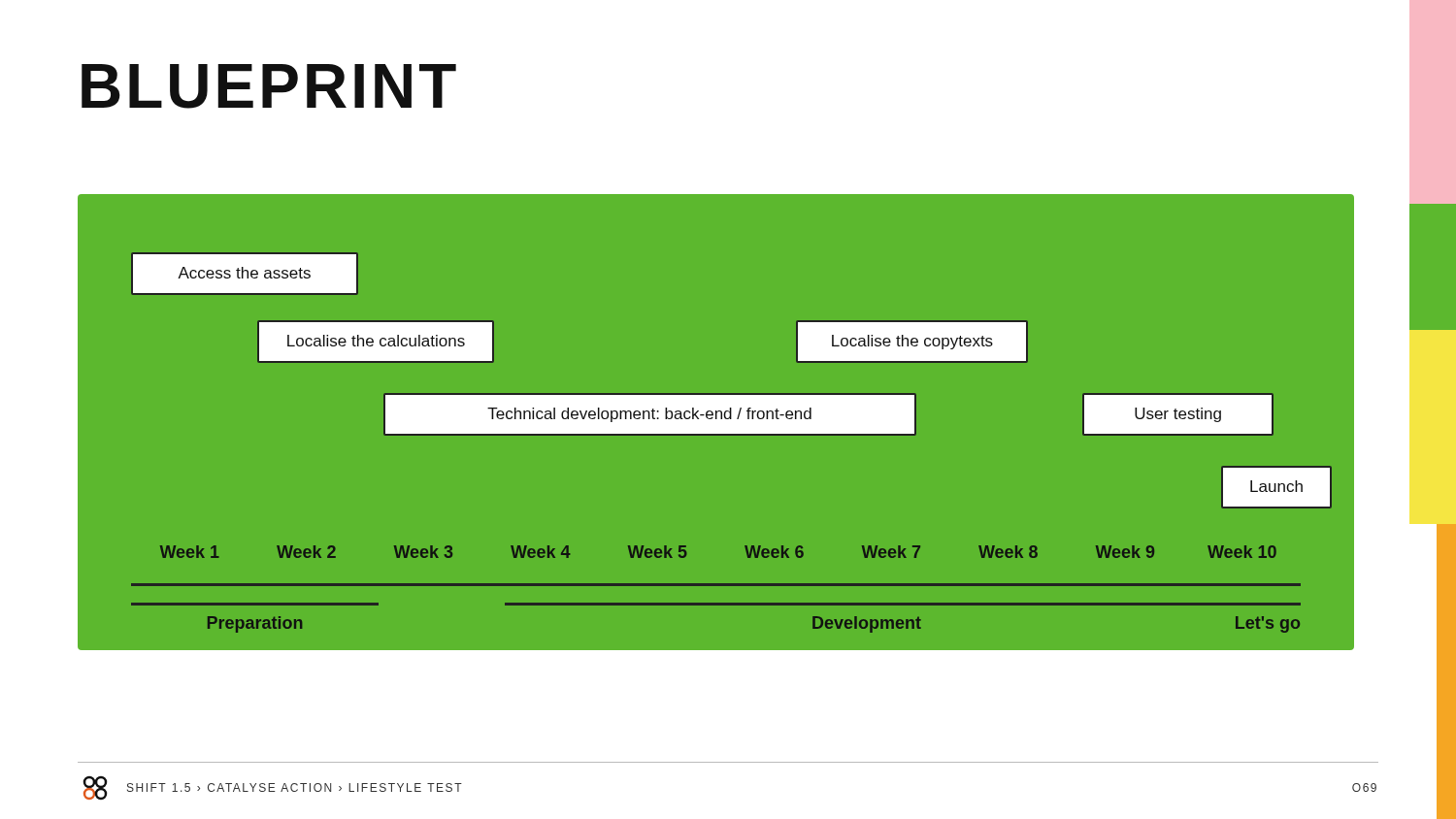Find the title

pyautogui.click(x=268, y=86)
